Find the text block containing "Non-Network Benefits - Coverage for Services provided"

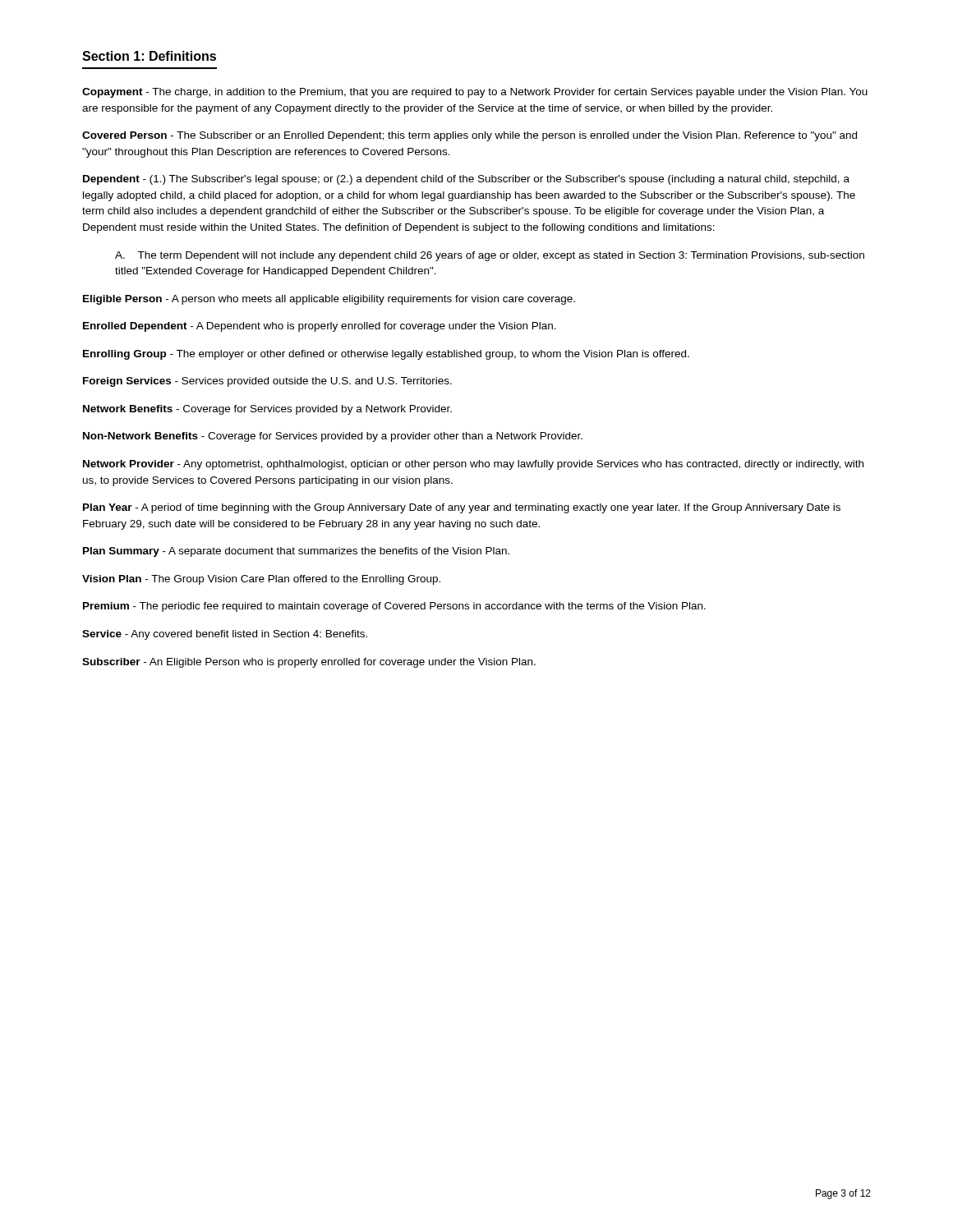click(x=333, y=436)
